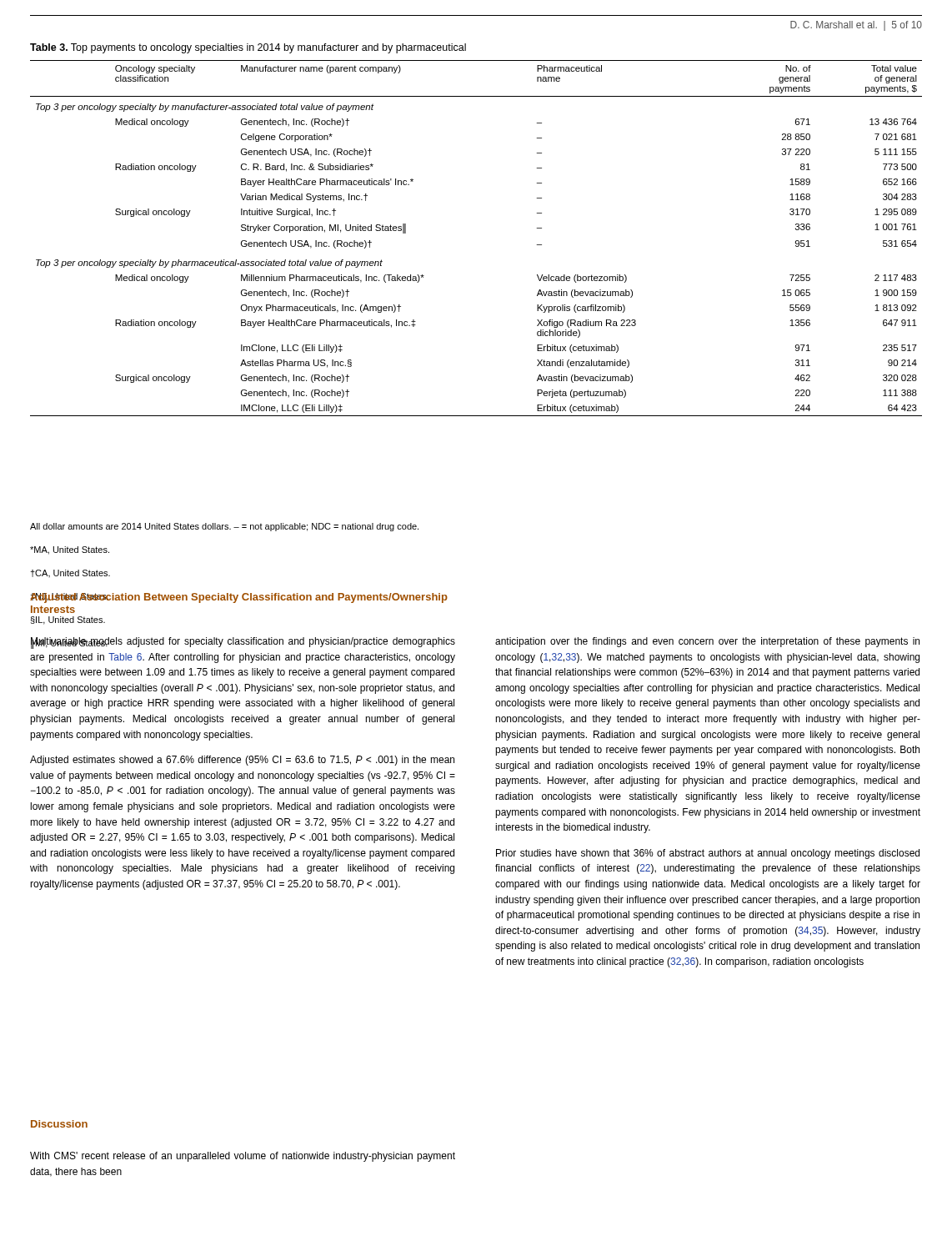
Task: Navigate to the block starting "anticipation over the findings and even concern over"
Action: tap(708, 802)
